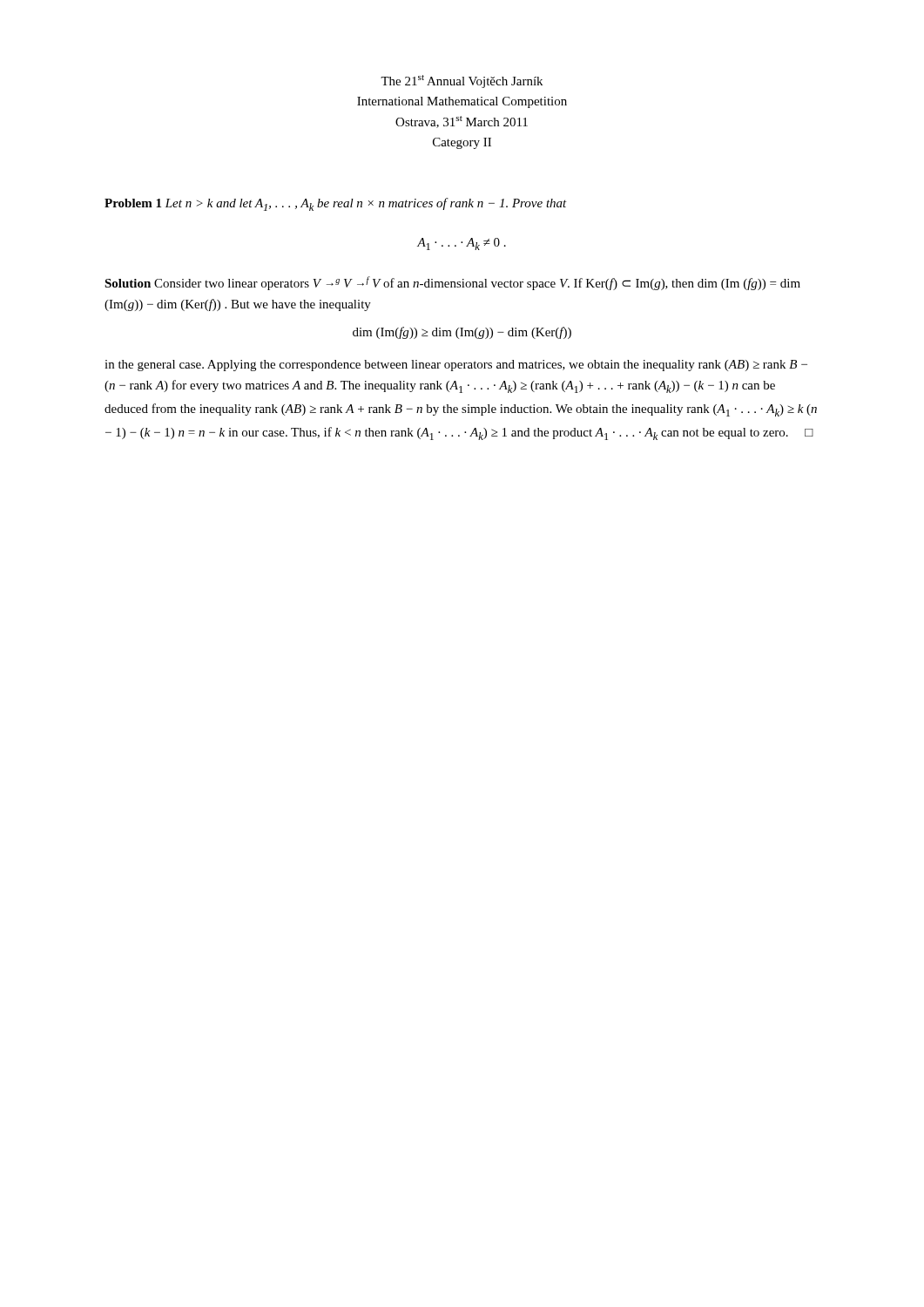Locate the formula with the text "A1 · . . . · Ak ≠"
The height and width of the screenshot is (1307, 924).
click(x=462, y=244)
